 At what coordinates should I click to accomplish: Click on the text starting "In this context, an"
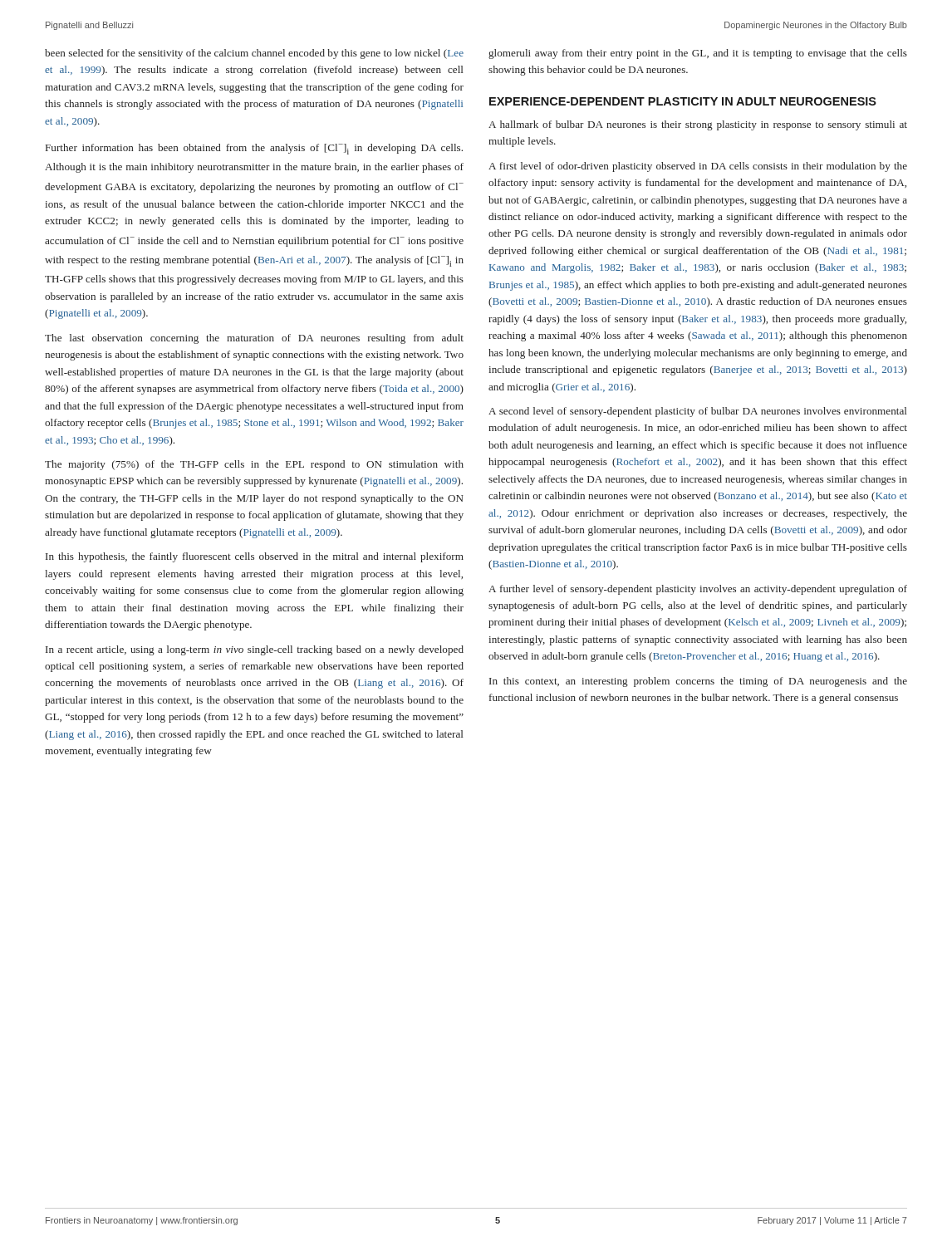coord(698,690)
